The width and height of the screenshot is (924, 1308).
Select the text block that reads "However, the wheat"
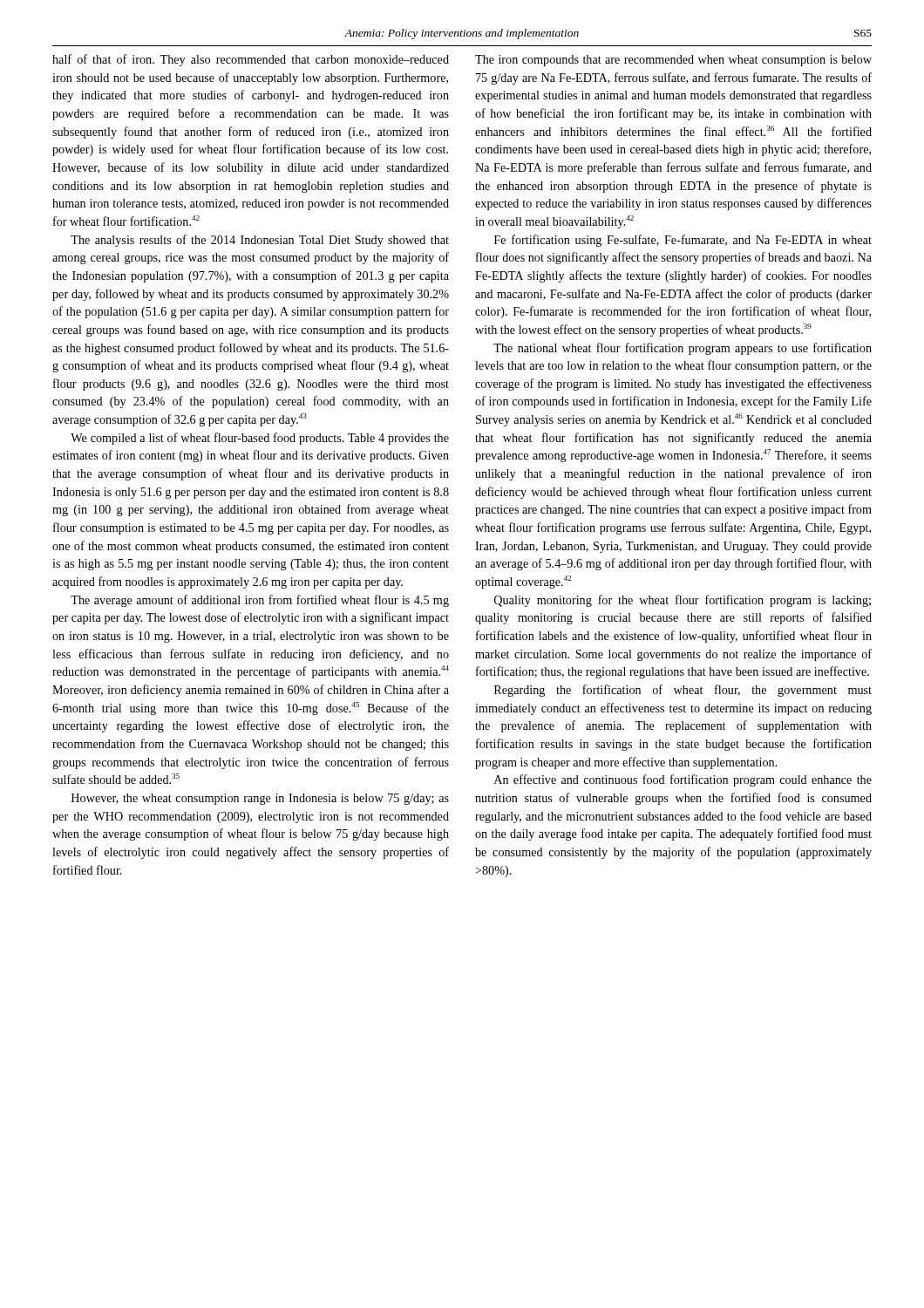251,834
